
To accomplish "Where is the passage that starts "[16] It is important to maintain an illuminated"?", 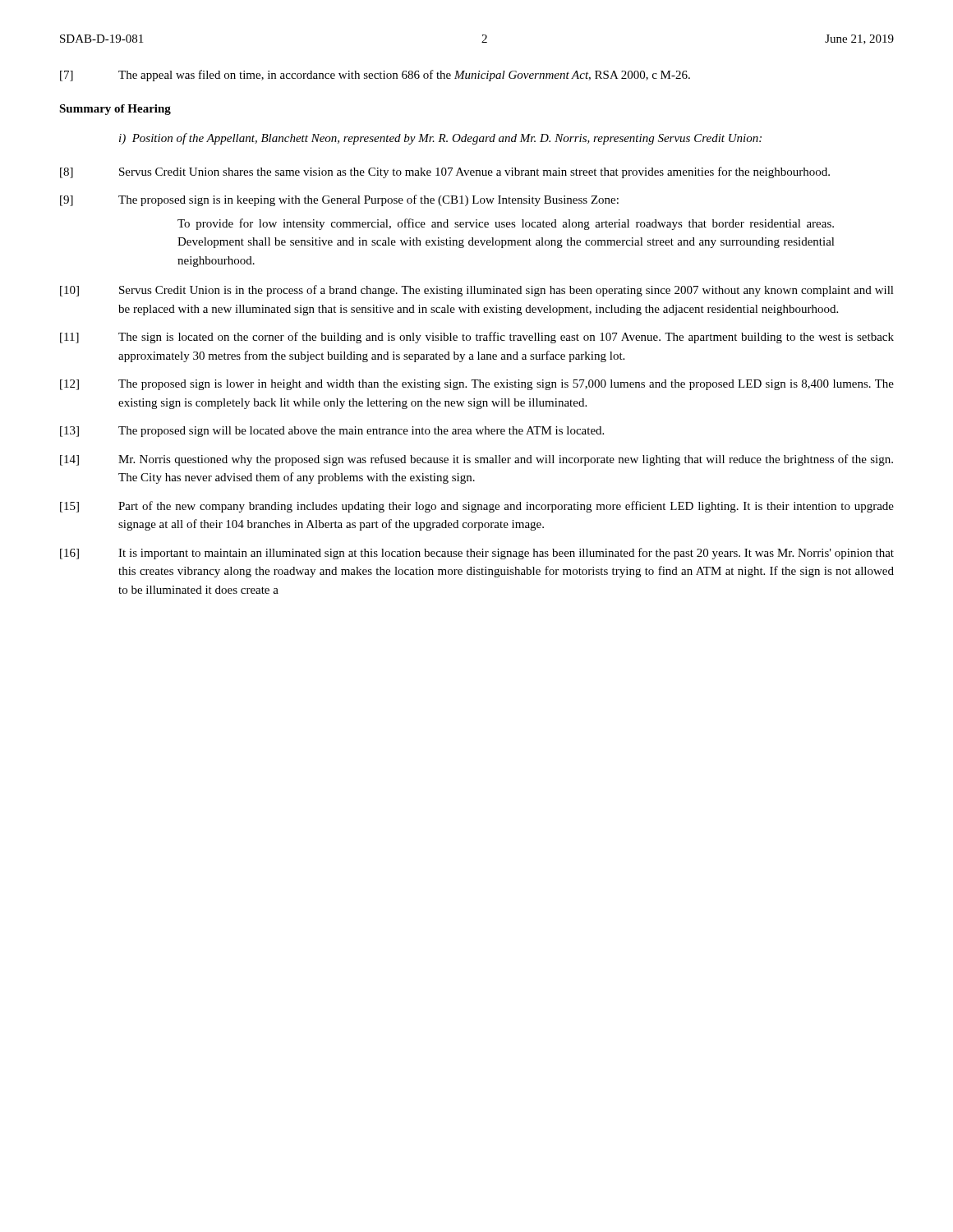I will click(476, 571).
